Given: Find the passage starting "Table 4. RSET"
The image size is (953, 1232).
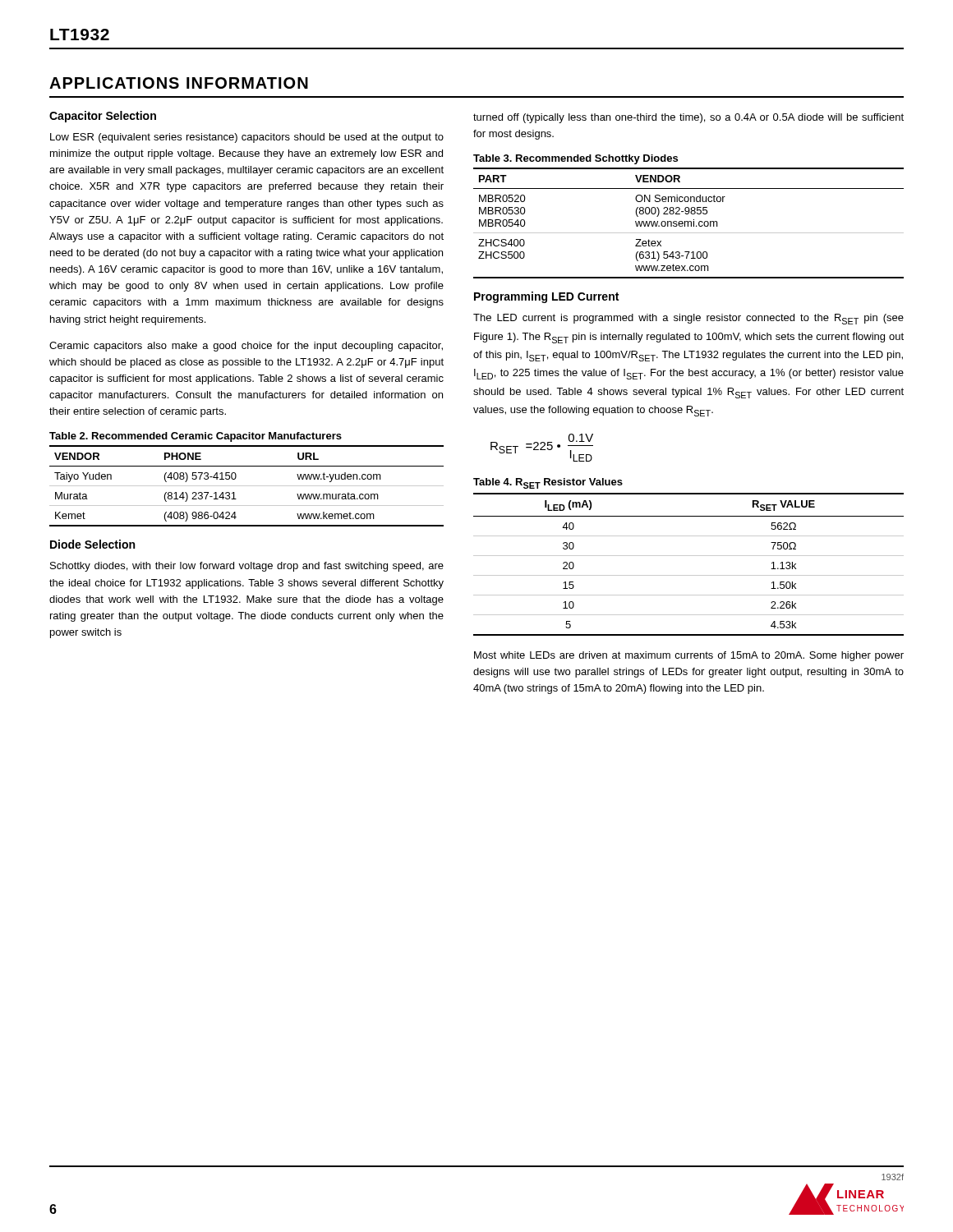Looking at the screenshot, I should coord(548,482).
